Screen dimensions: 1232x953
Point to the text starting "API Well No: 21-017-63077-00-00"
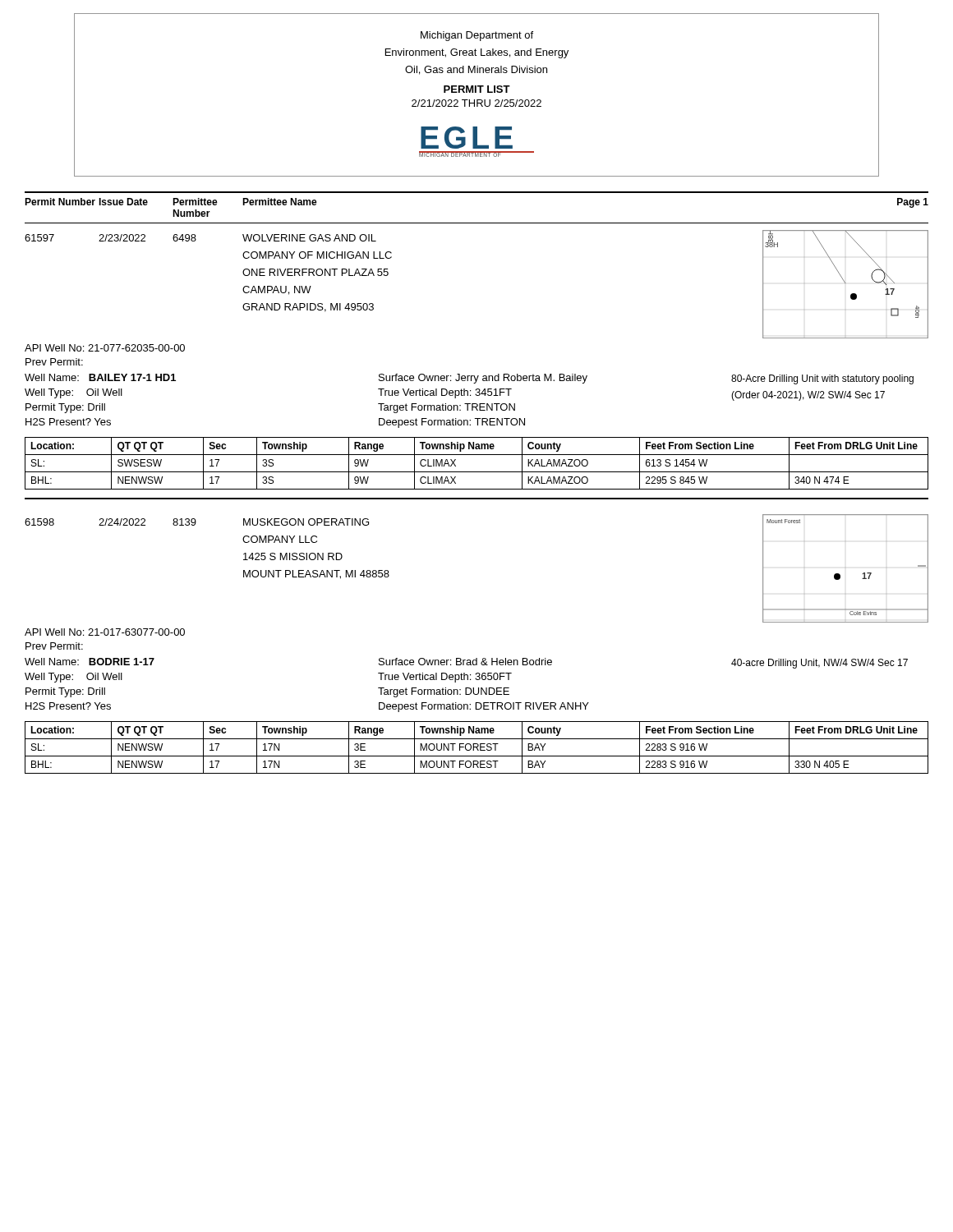pyautogui.click(x=105, y=632)
